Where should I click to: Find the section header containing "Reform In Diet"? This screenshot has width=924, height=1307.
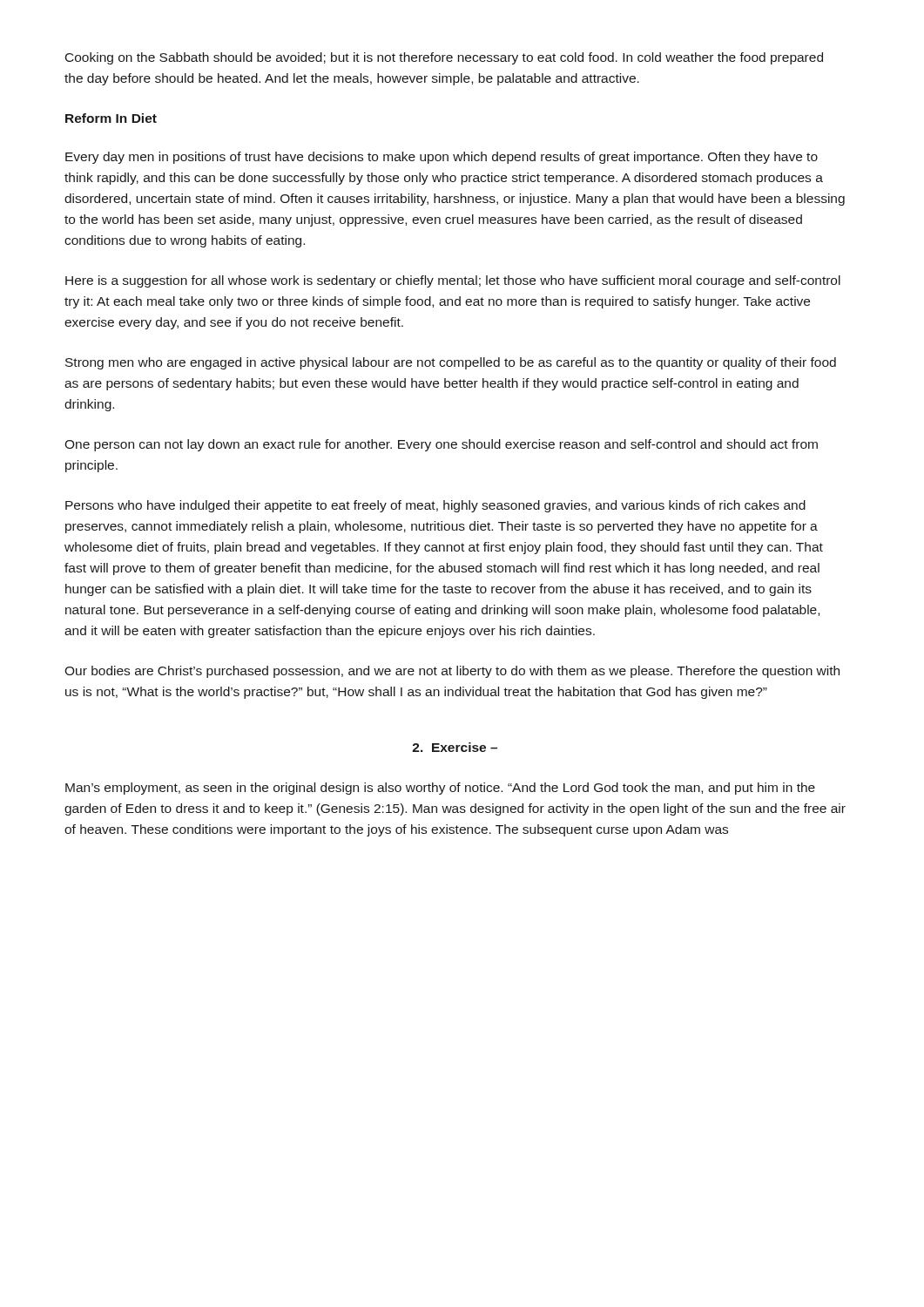pos(111,118)
